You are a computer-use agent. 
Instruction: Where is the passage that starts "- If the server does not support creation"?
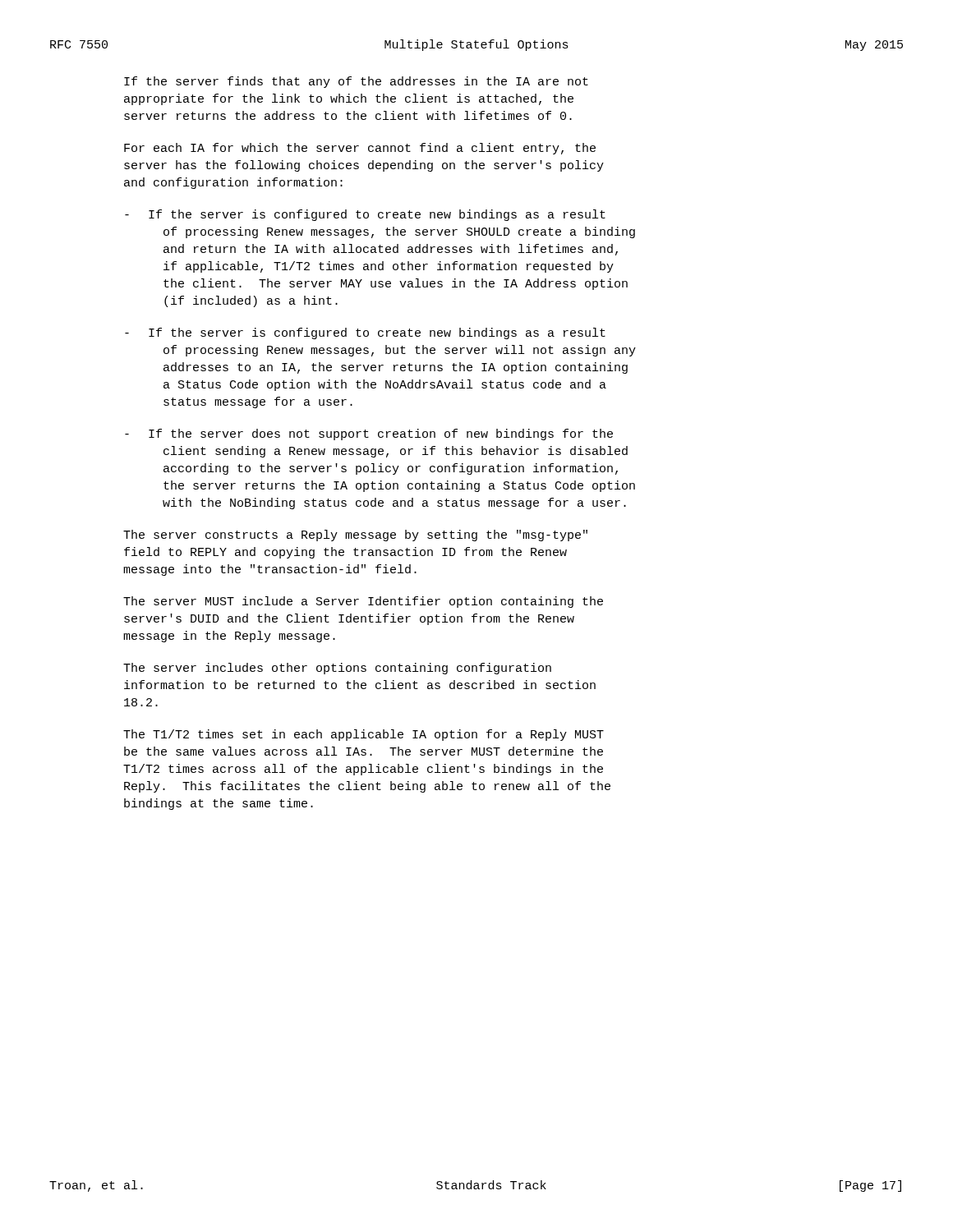point(476,469)
